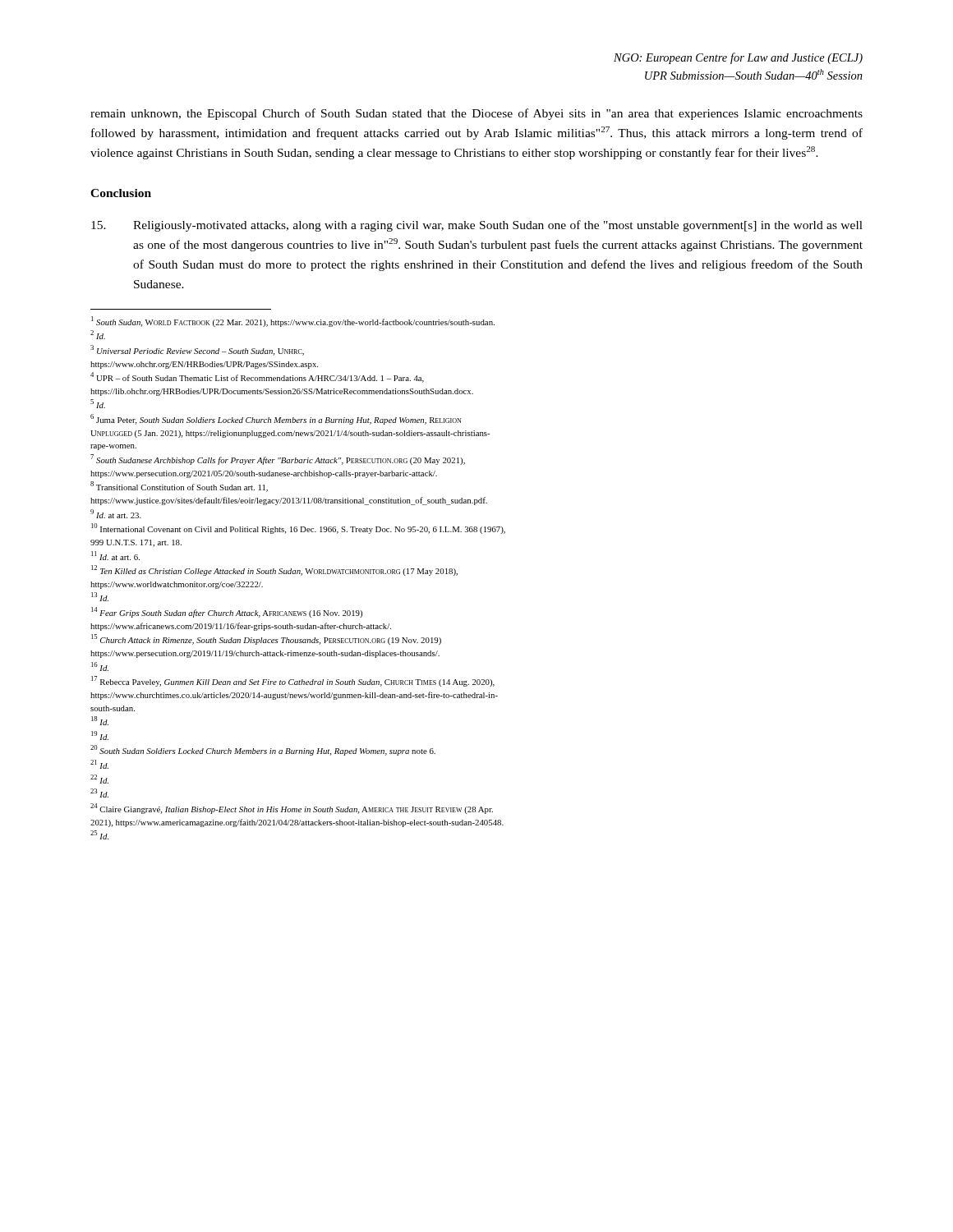Locate the footnote containing "1 South Sudan, World"
953x1232 pixels.
pyautogui.click(x=293, y=321)
